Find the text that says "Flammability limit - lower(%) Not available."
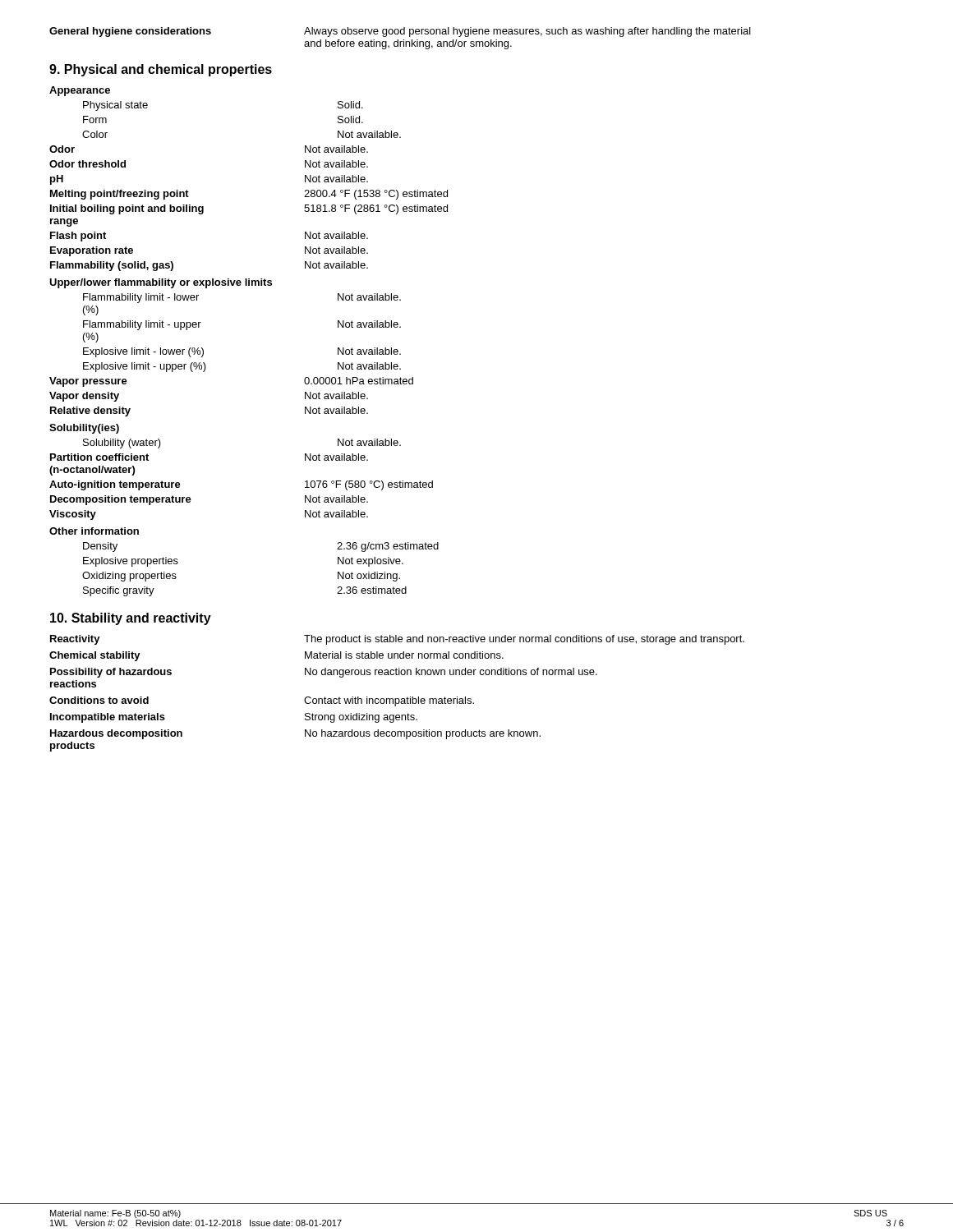 tap(138, 298)
